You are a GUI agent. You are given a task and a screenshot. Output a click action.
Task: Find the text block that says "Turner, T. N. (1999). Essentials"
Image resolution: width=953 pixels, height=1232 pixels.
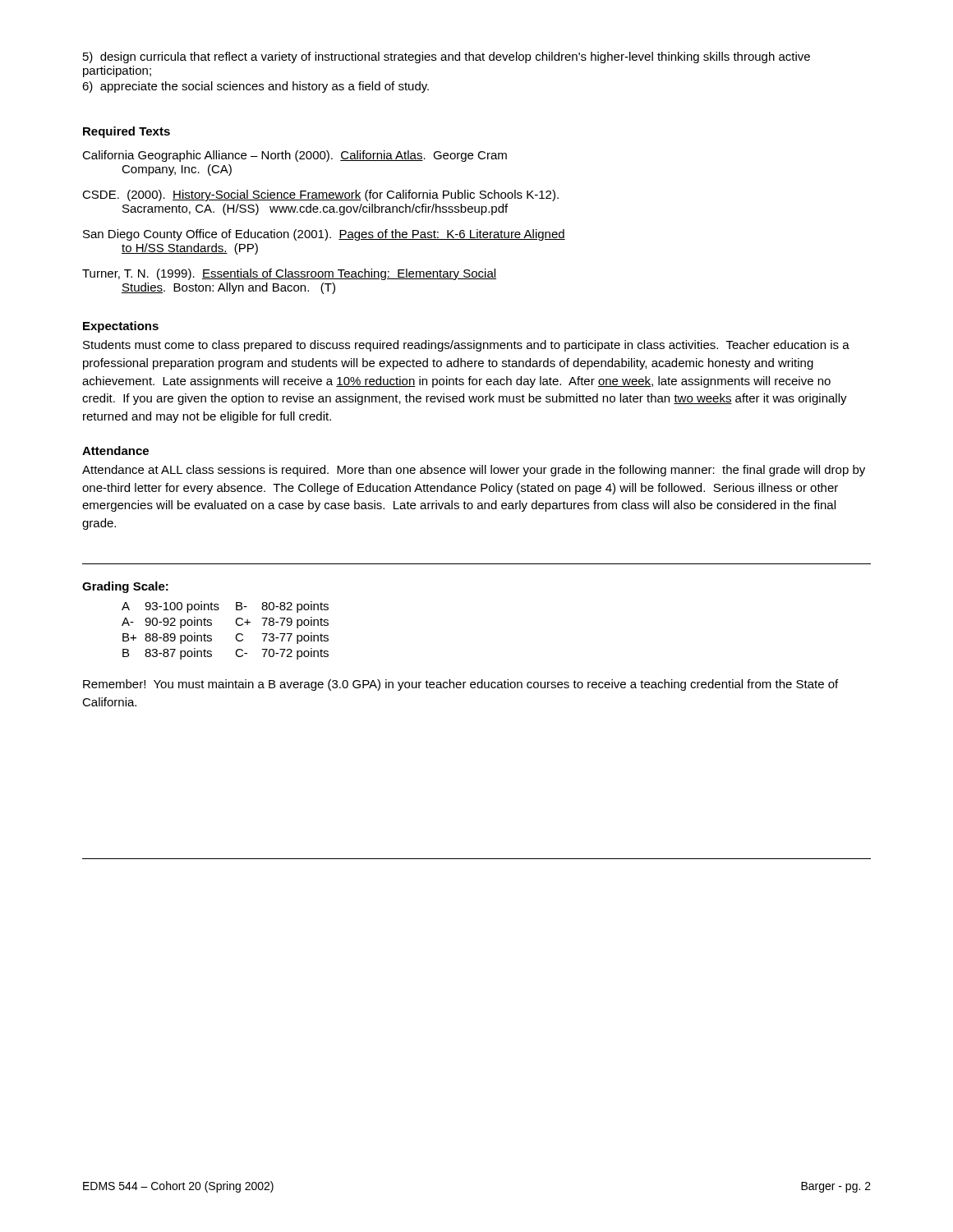(476, 280)
